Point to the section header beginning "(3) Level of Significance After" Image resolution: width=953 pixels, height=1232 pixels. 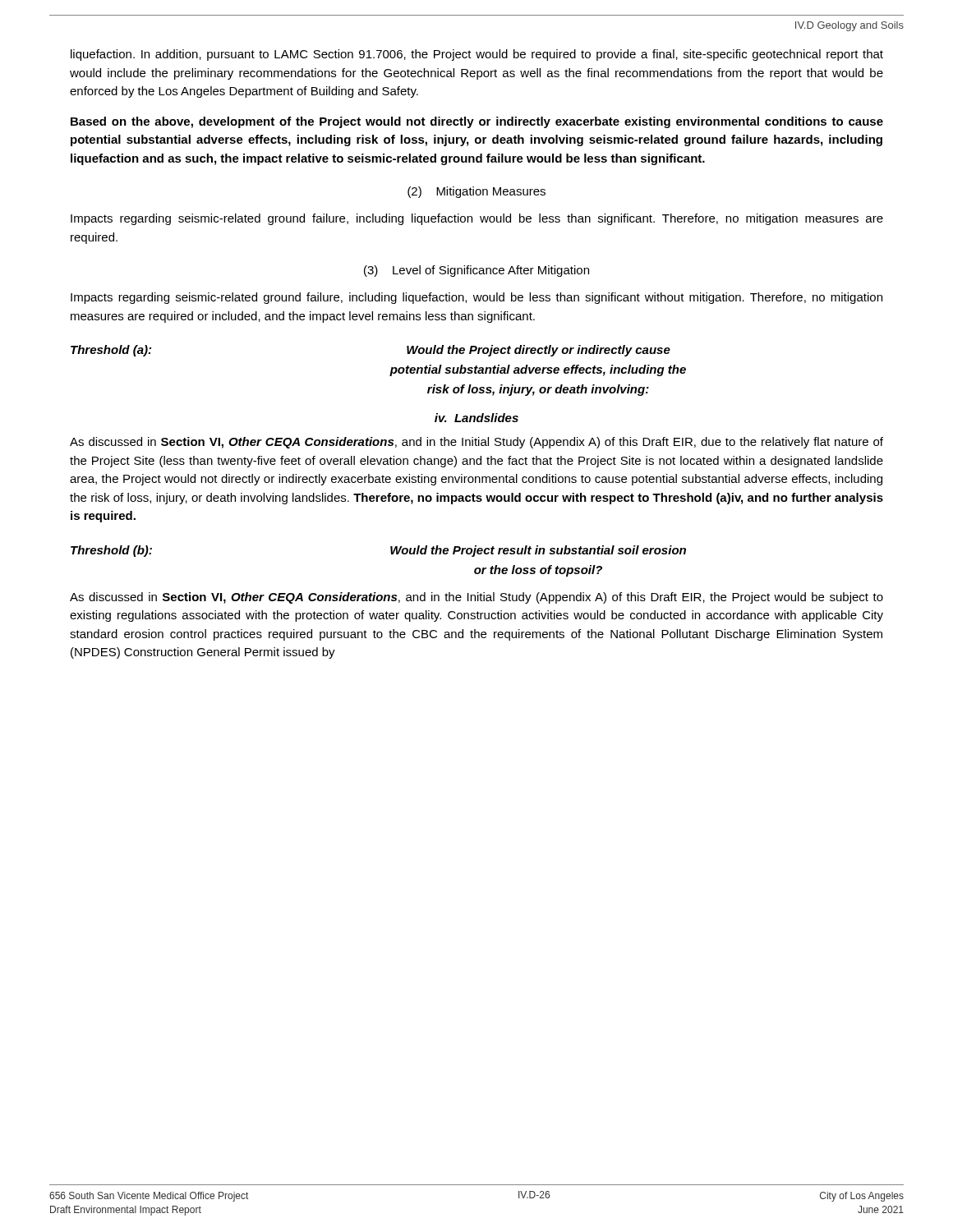click(x=476, y=270)
